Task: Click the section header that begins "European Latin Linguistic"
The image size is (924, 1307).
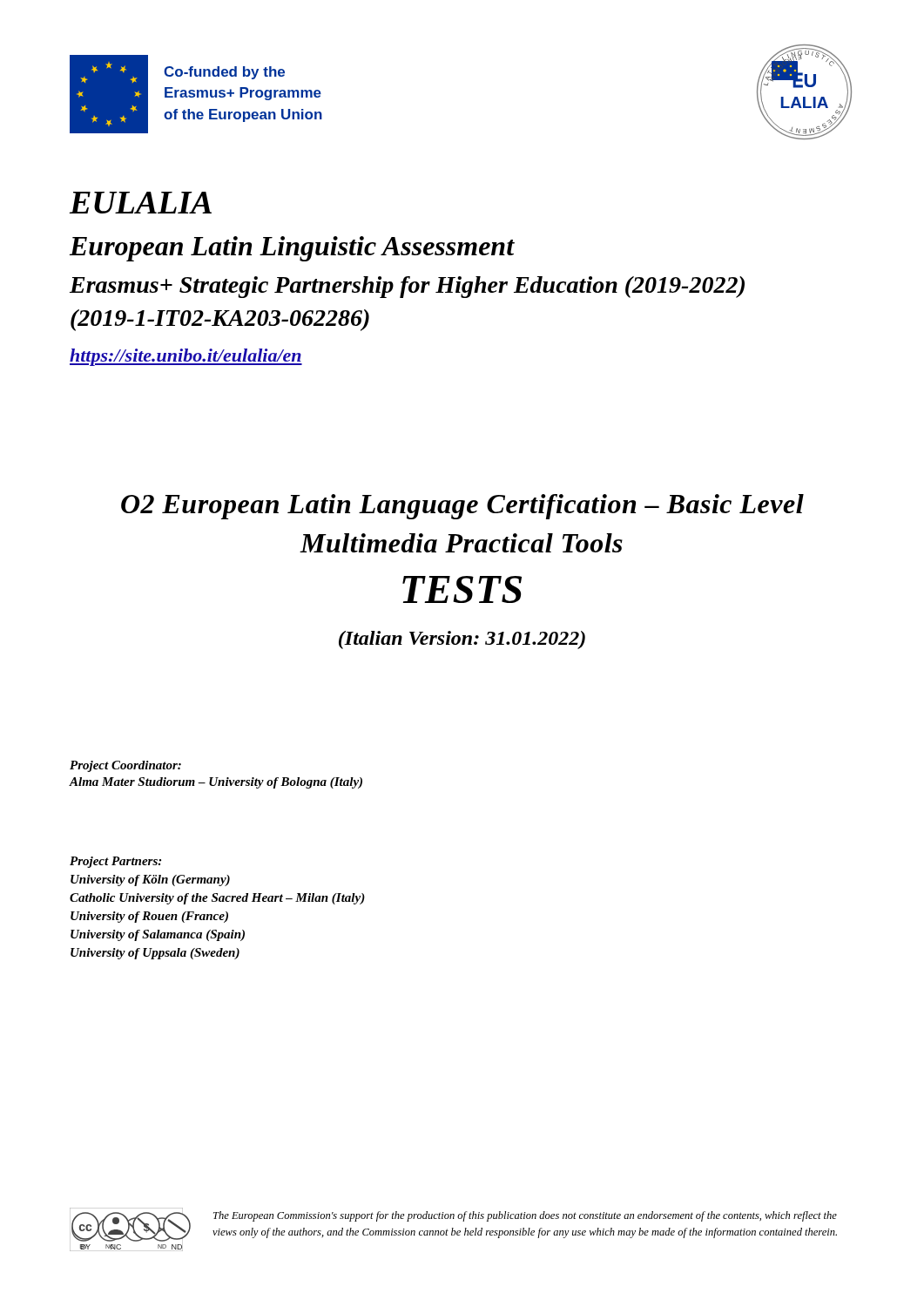Action: click(462, 246)
